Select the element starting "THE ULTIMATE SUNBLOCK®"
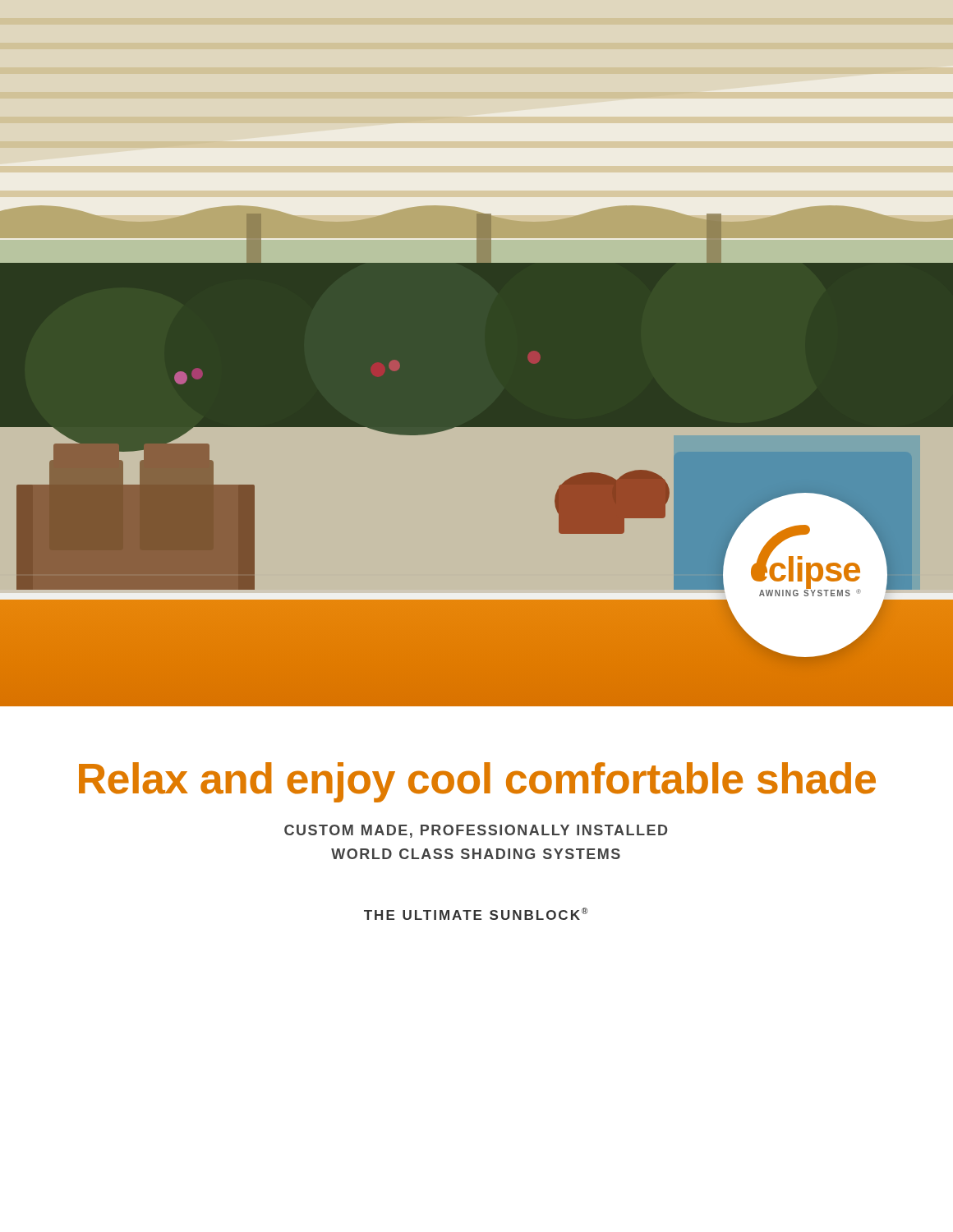 [x=476, y=915]
